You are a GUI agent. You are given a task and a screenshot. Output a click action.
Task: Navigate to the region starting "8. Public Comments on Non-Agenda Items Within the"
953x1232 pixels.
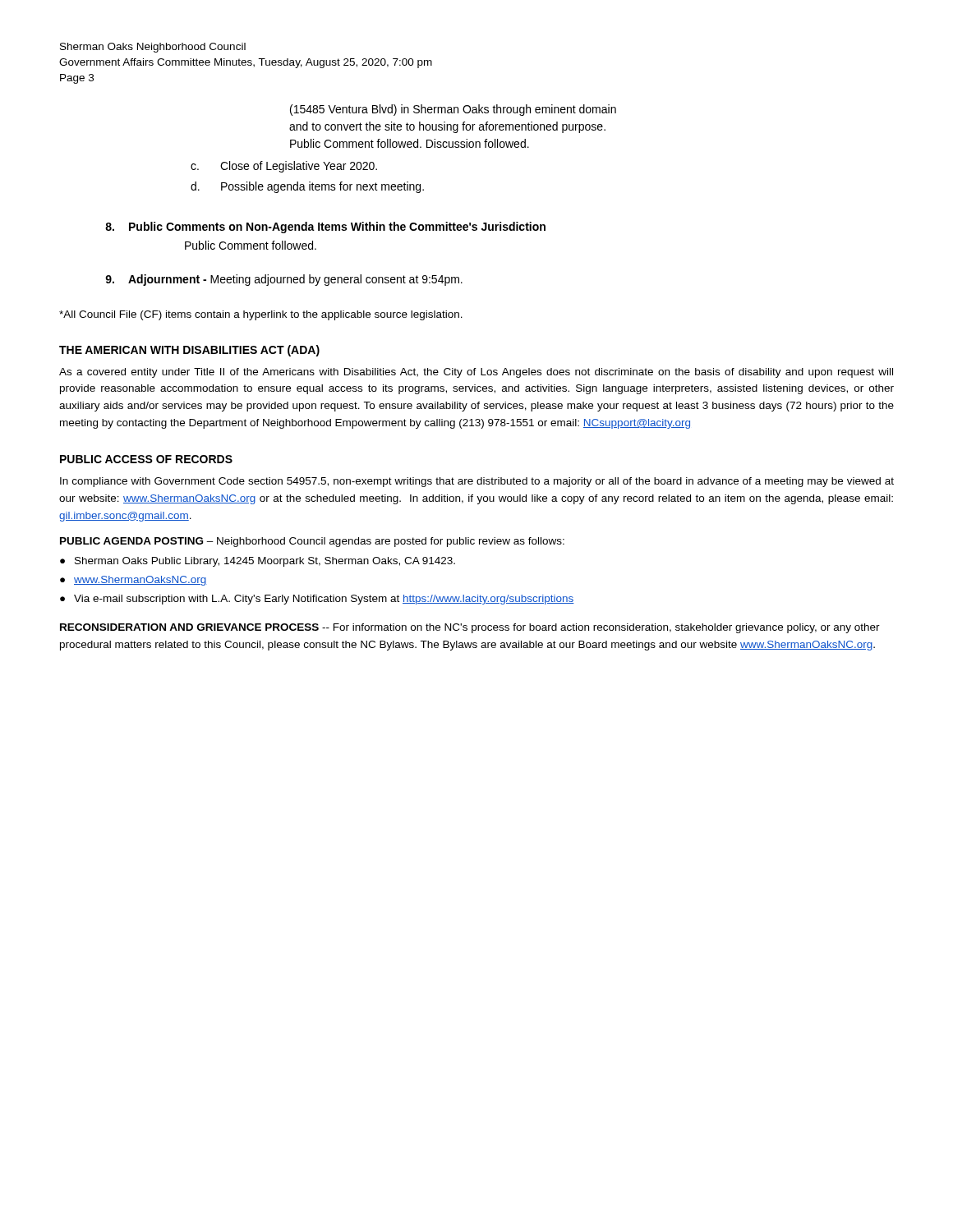coord(476,236)
